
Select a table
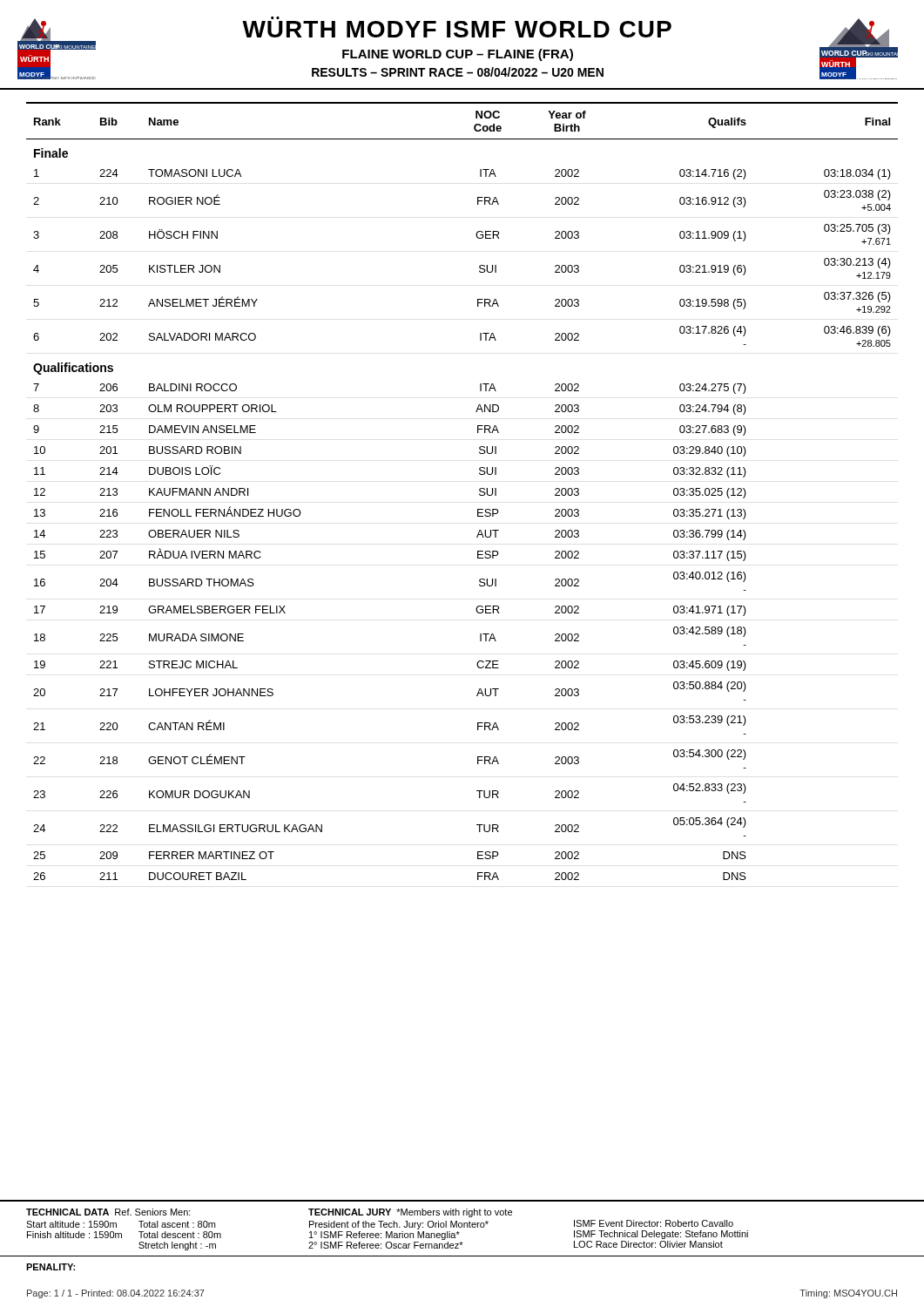click(462, 495)
